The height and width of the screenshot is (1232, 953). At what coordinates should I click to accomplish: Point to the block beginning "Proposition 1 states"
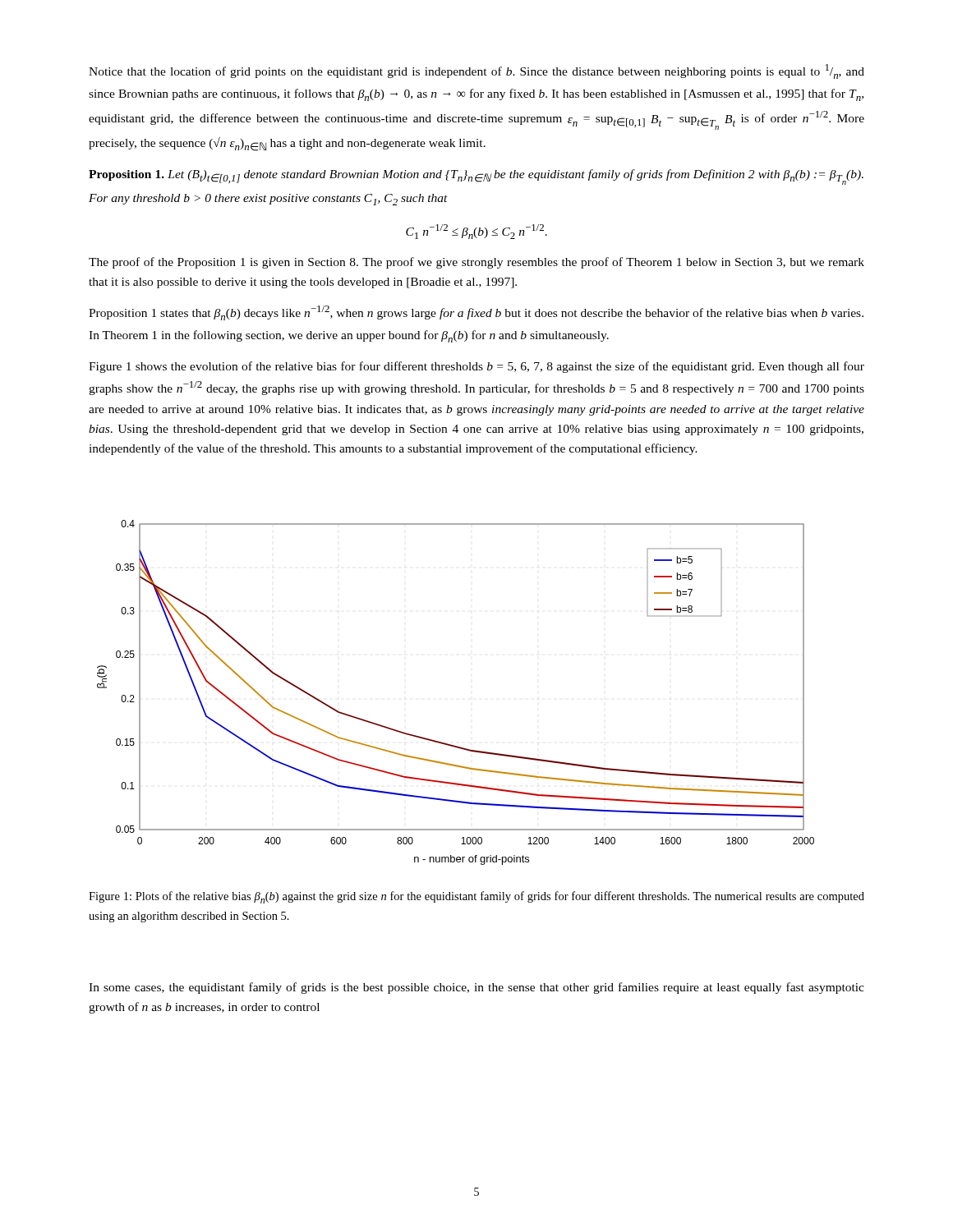pyautogui.click(x=476, y=324)
